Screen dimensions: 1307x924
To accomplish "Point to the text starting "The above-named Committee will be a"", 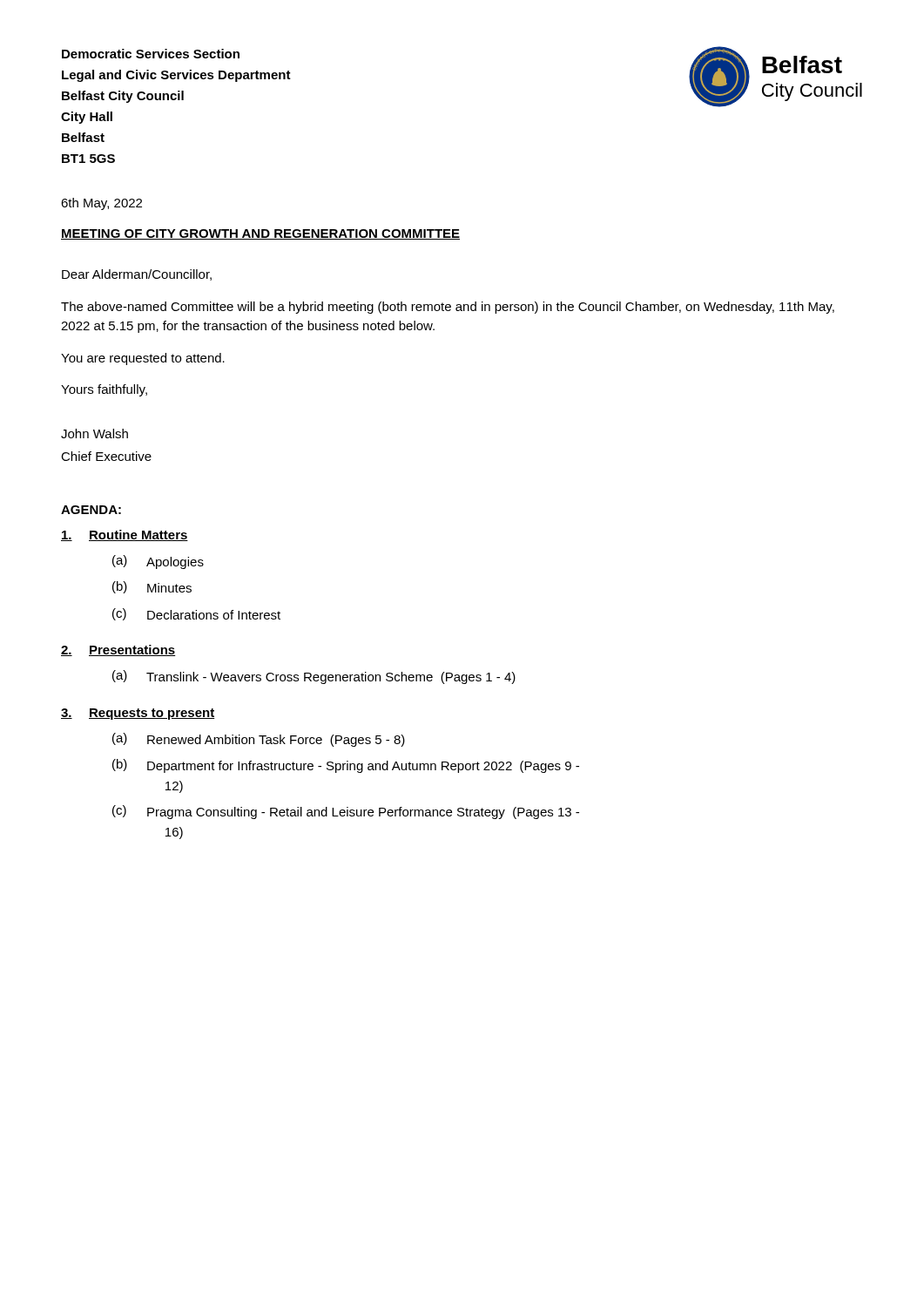I will [x=448, y=316].
